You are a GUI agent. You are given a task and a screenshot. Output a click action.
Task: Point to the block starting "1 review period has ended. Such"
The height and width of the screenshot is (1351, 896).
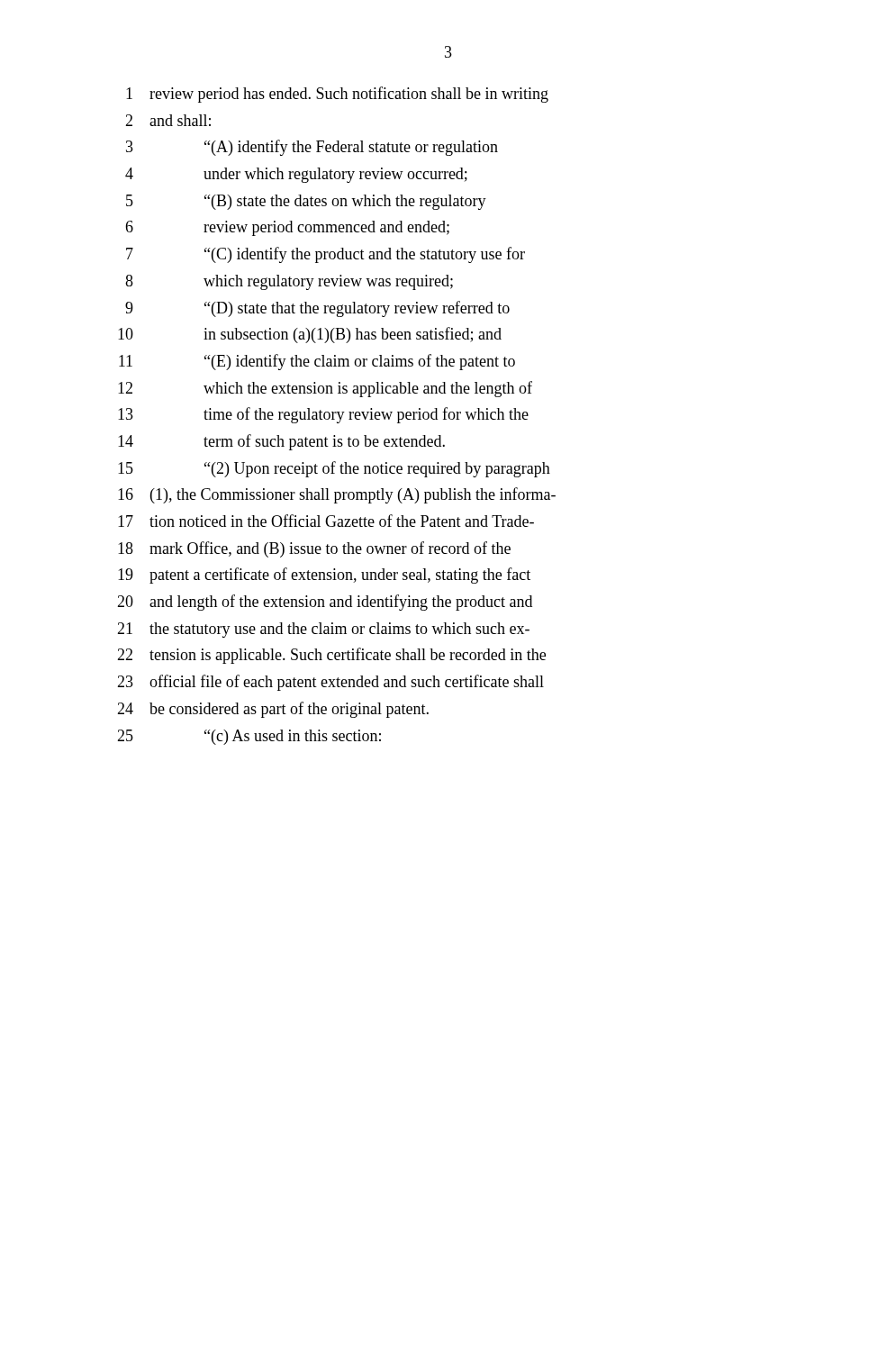pos(457,94)
